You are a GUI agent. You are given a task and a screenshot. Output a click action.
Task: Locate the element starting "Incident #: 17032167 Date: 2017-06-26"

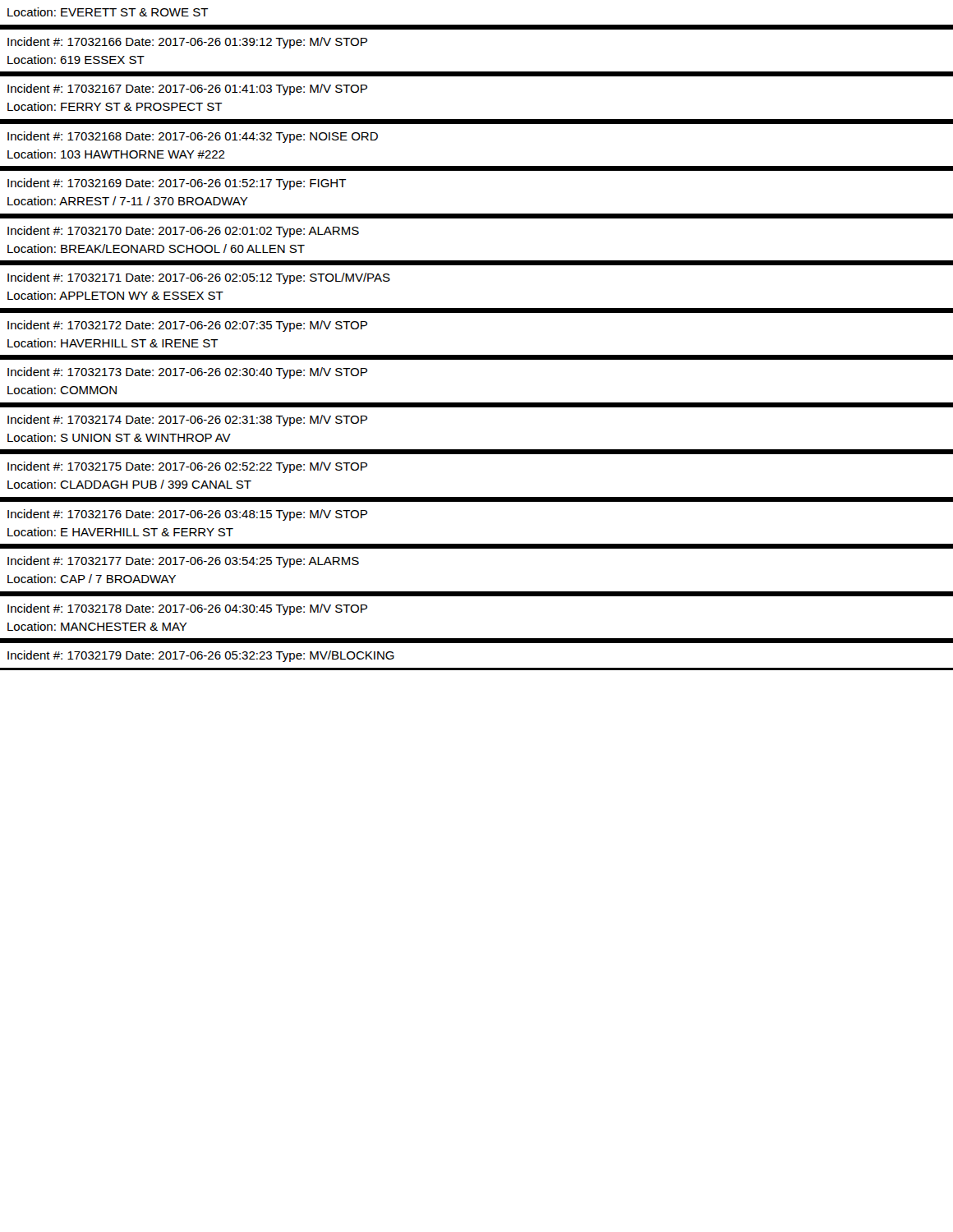click(x=187, y=97)
